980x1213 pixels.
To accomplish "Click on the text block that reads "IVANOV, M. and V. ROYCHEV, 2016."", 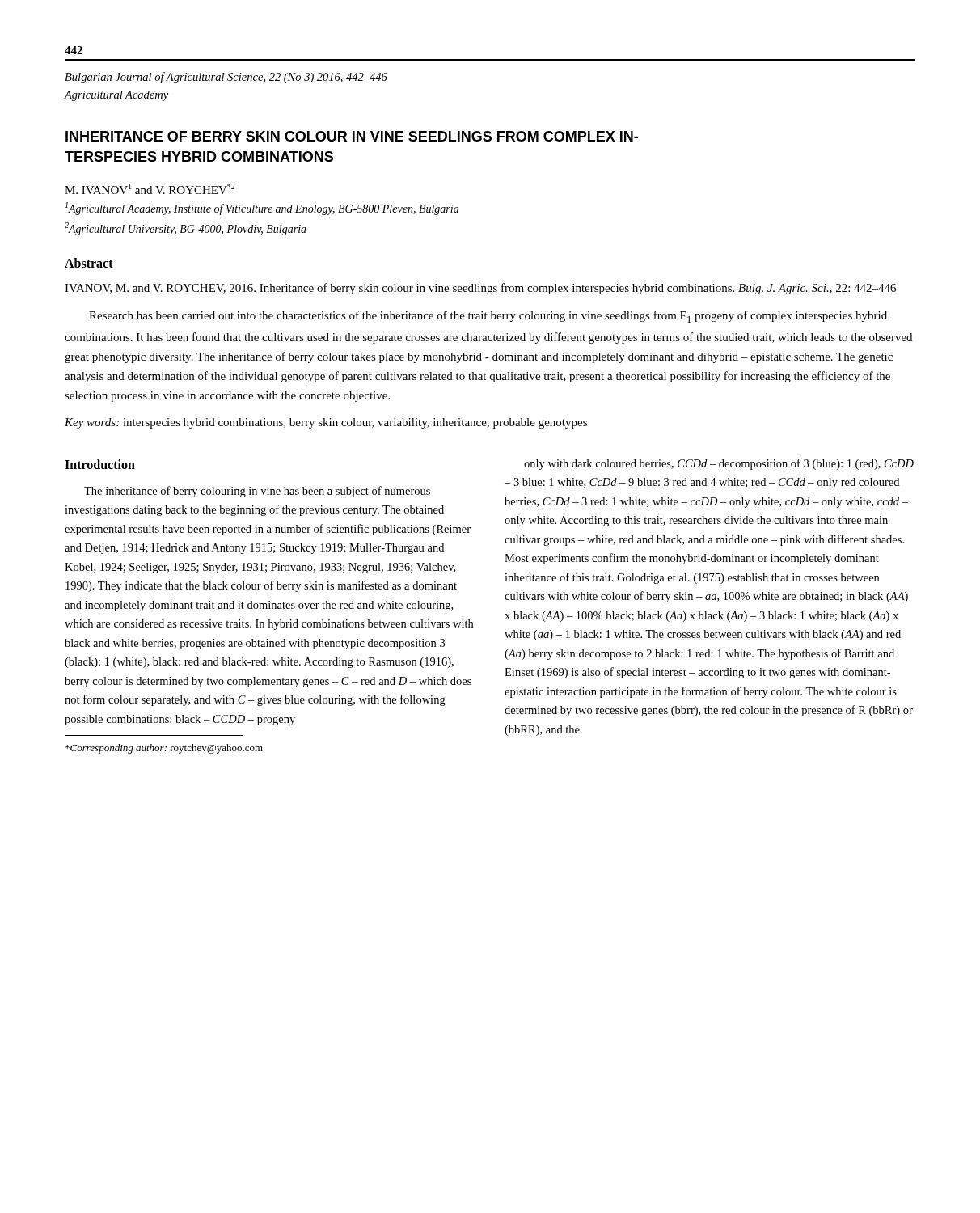I will coord(490,289).
